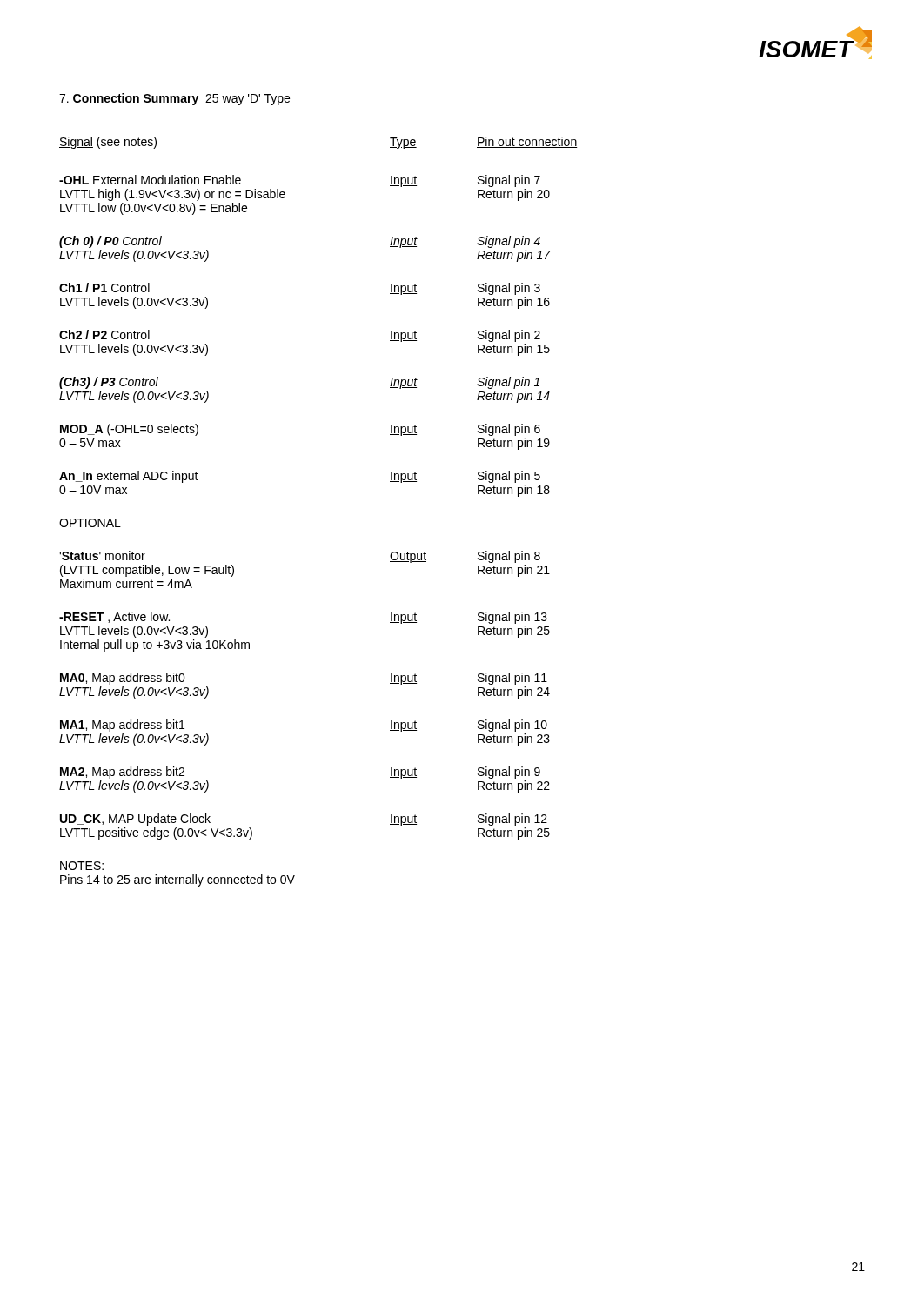Point to the text starting "Ch2 / P2 Control LVTTL levels (0.0v<V<3.3v) Input"

pos(104,335)
